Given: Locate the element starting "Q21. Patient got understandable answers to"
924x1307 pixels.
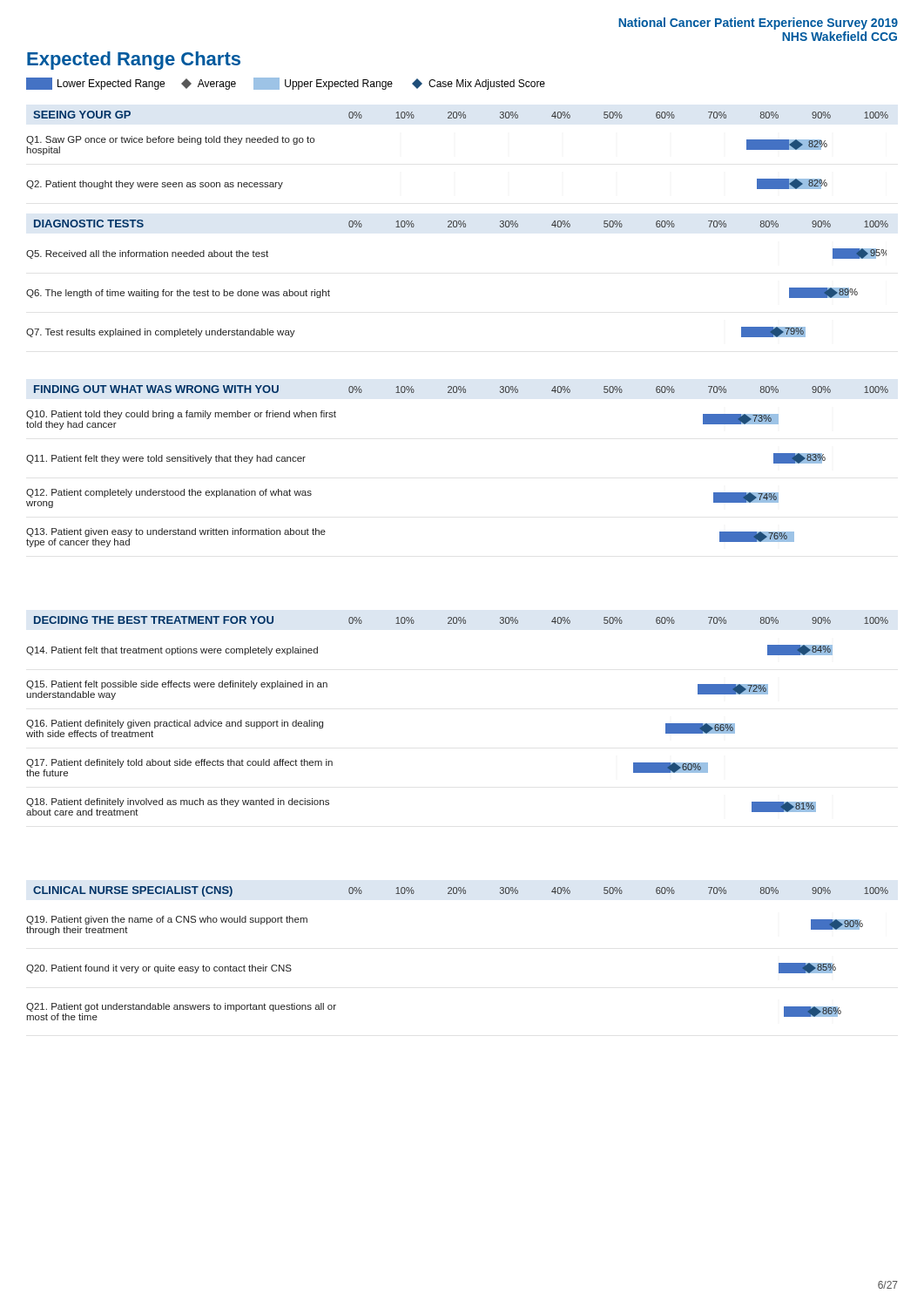Looking at the screenshot, I should tap(89, 1010).
